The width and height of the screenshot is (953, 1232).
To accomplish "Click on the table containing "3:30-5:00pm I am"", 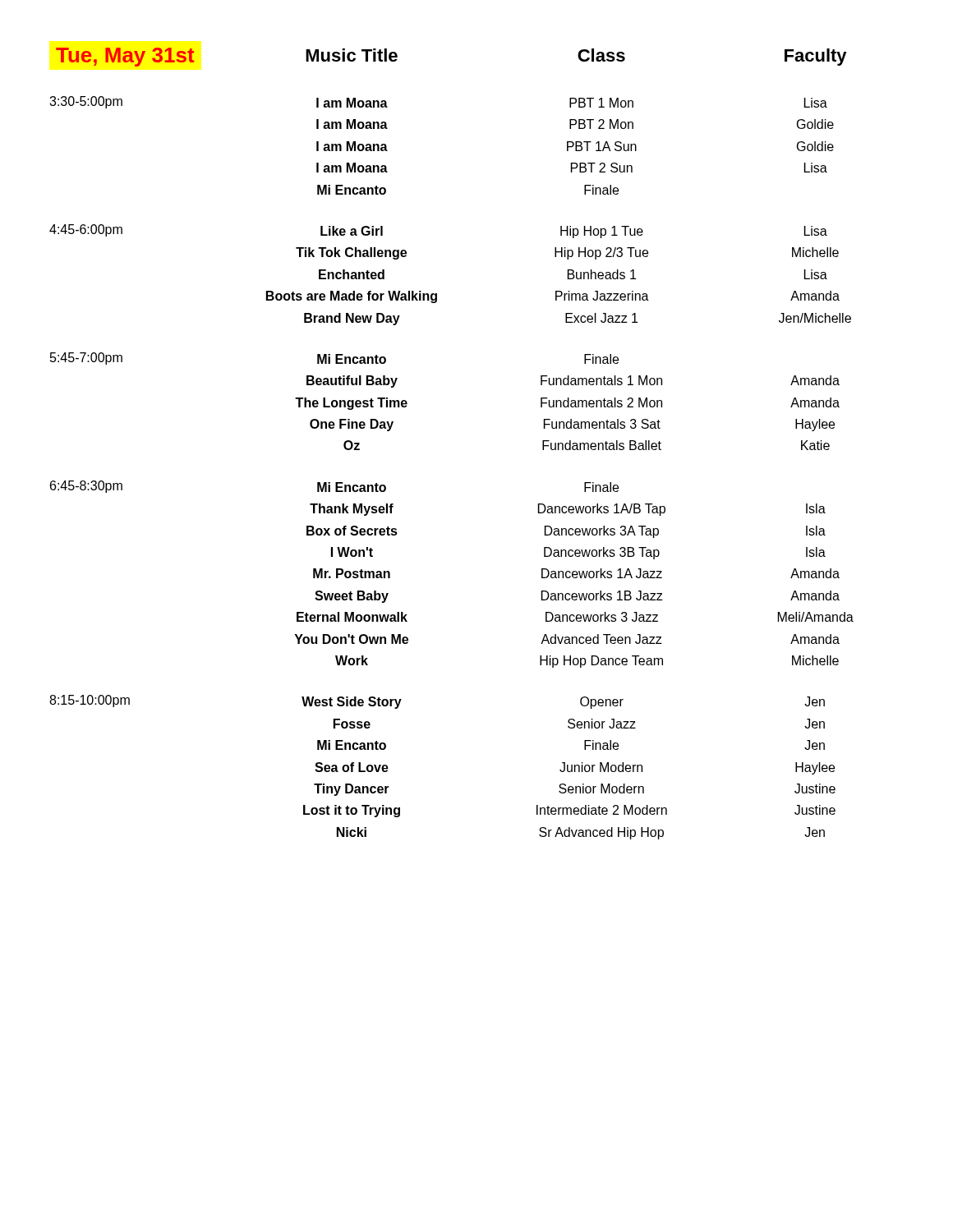I will pos(476,147).
